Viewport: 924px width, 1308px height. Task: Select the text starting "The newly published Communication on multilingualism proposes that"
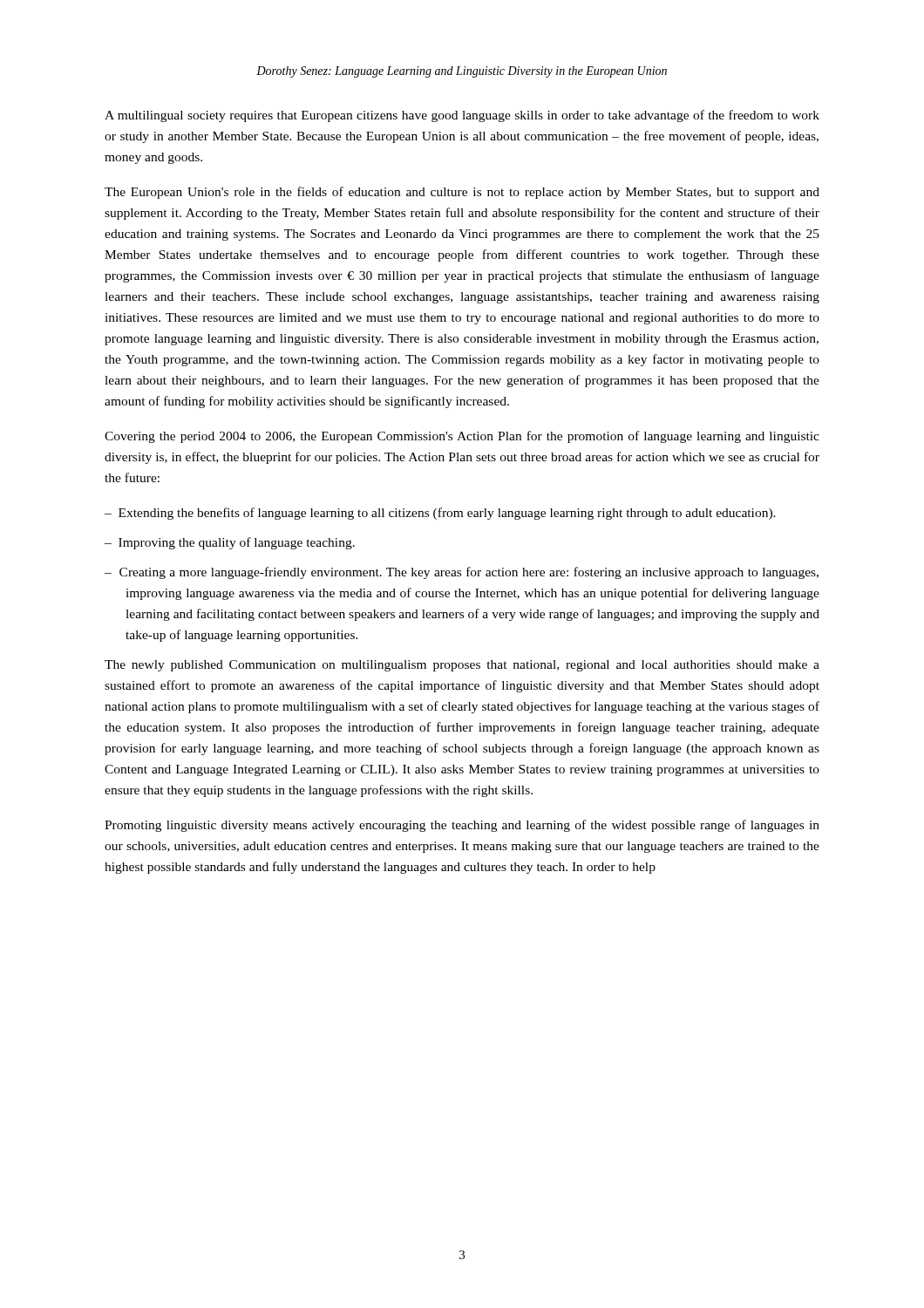462,727
